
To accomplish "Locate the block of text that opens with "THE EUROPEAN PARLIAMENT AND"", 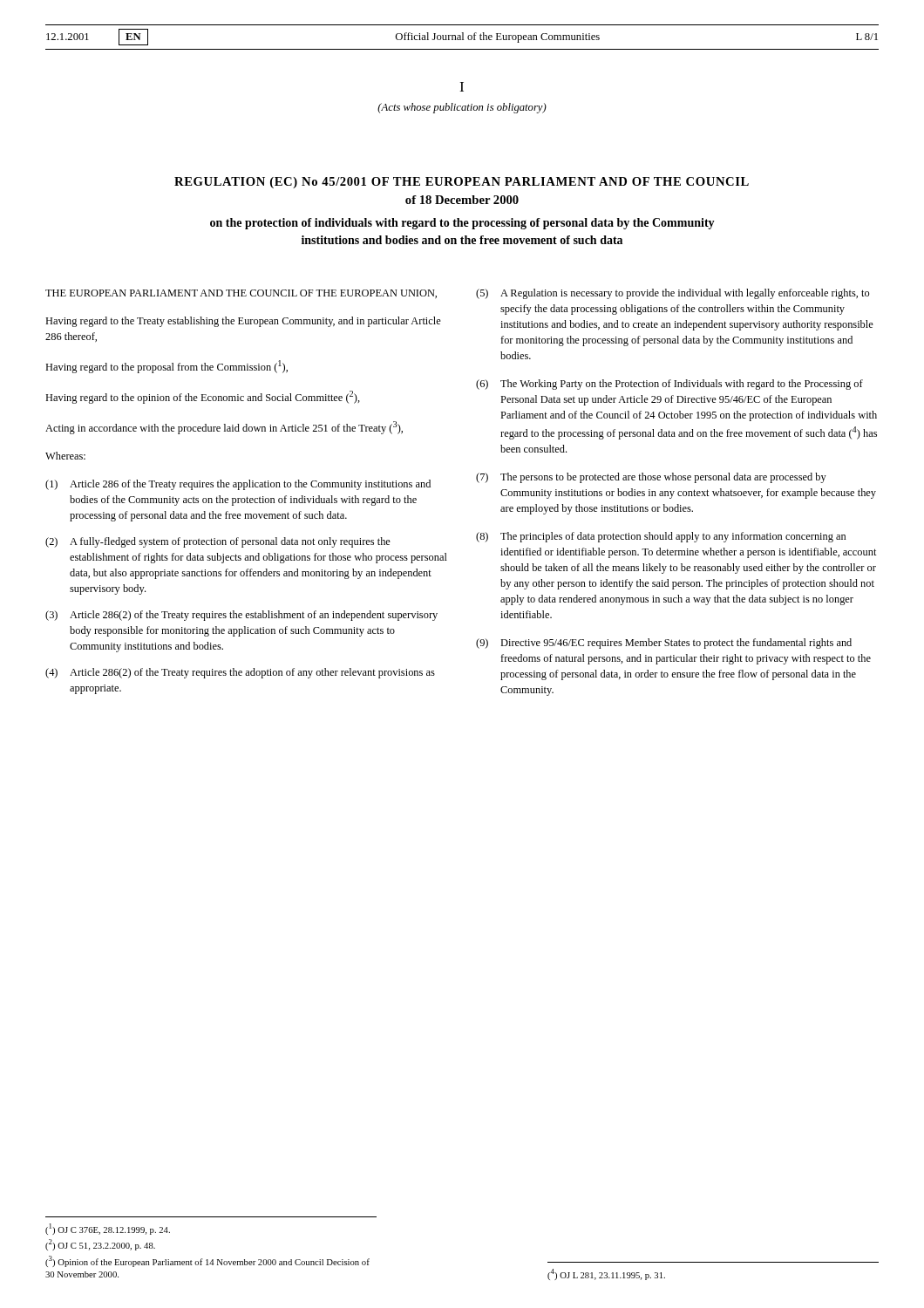I will (x=247, y=294).
